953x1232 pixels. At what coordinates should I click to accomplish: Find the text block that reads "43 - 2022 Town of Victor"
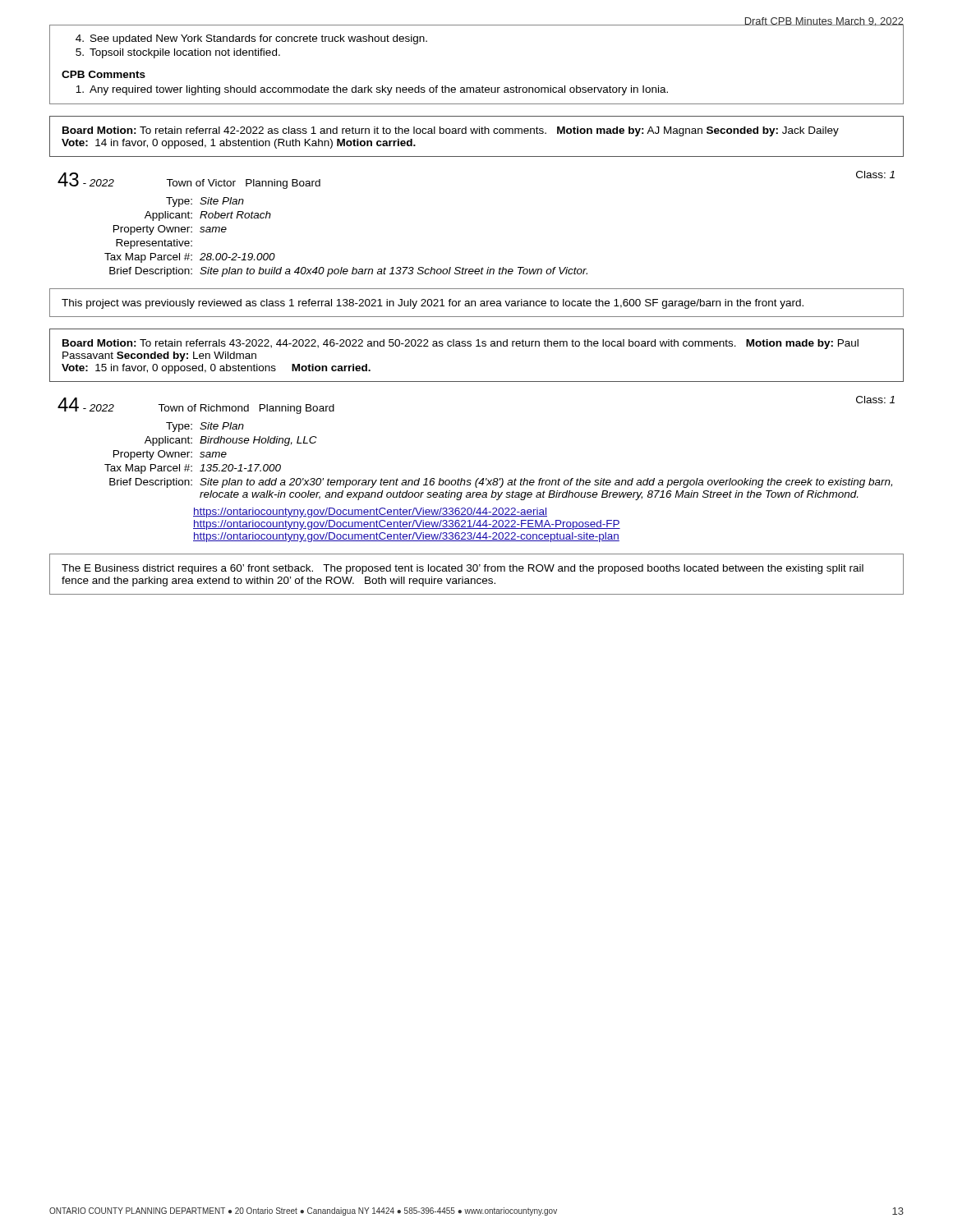92,179
